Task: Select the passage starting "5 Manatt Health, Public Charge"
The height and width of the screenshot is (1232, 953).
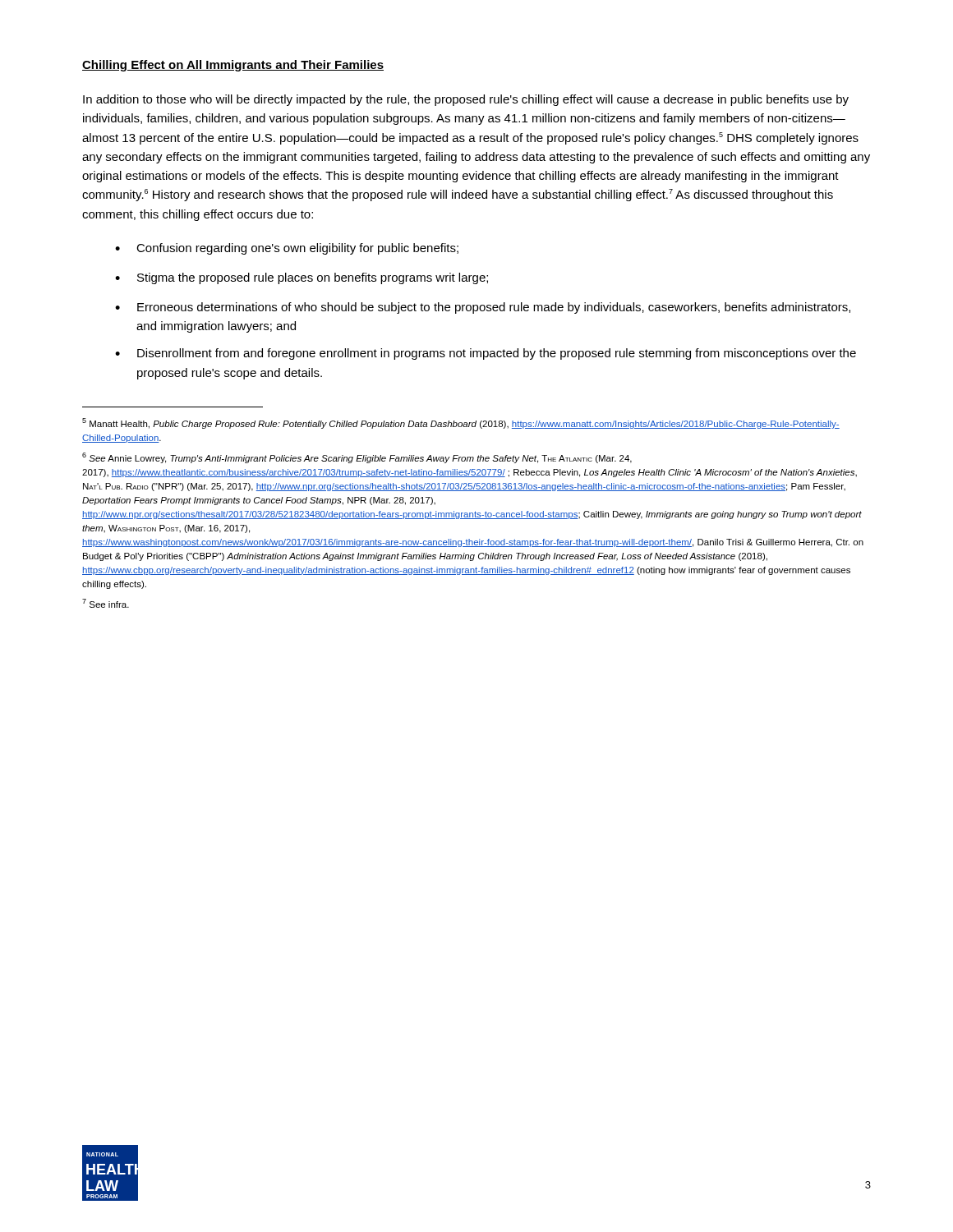Action: (x=461, y=429)
